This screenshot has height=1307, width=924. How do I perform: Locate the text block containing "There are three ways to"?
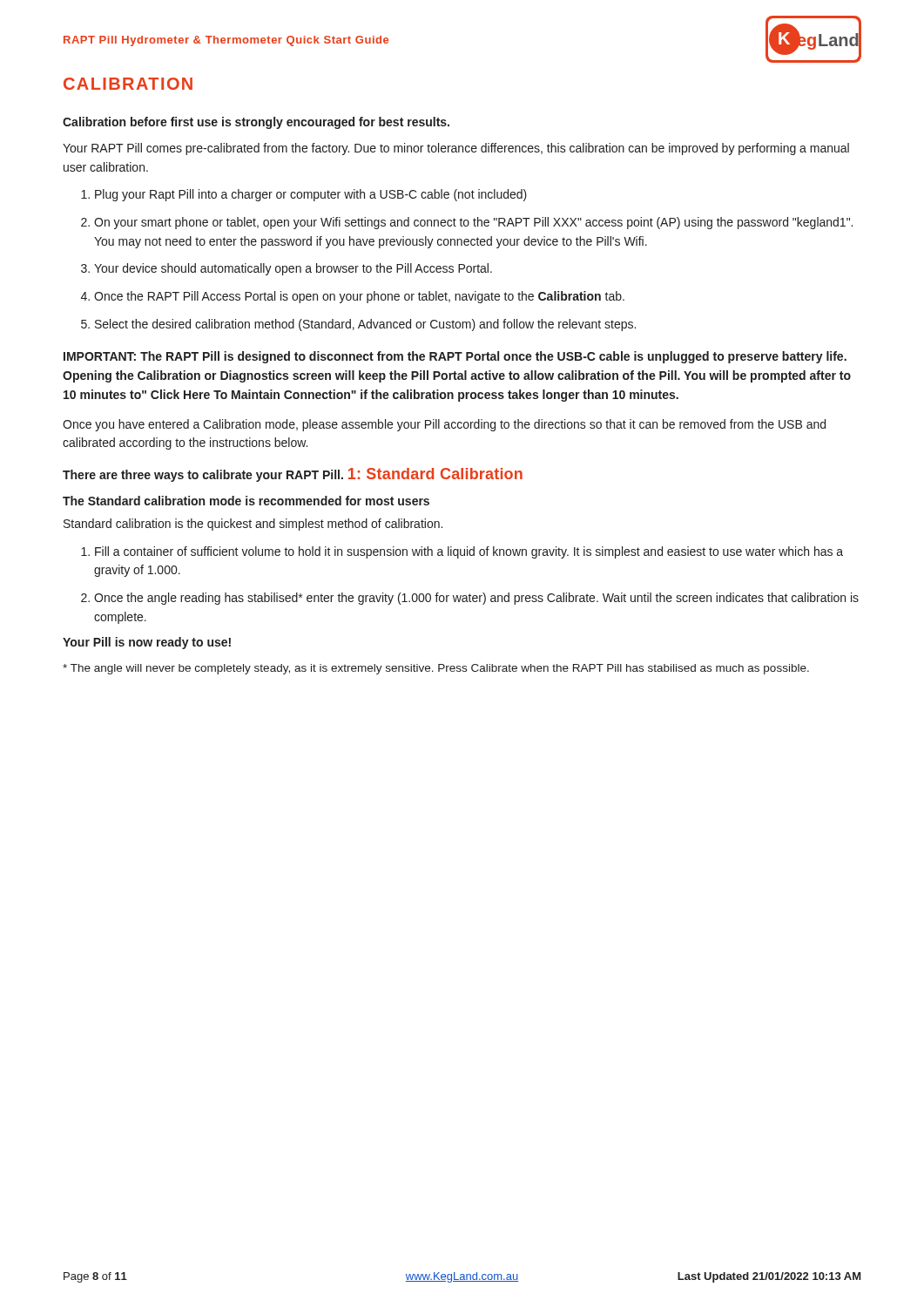[x=203, y=475]
